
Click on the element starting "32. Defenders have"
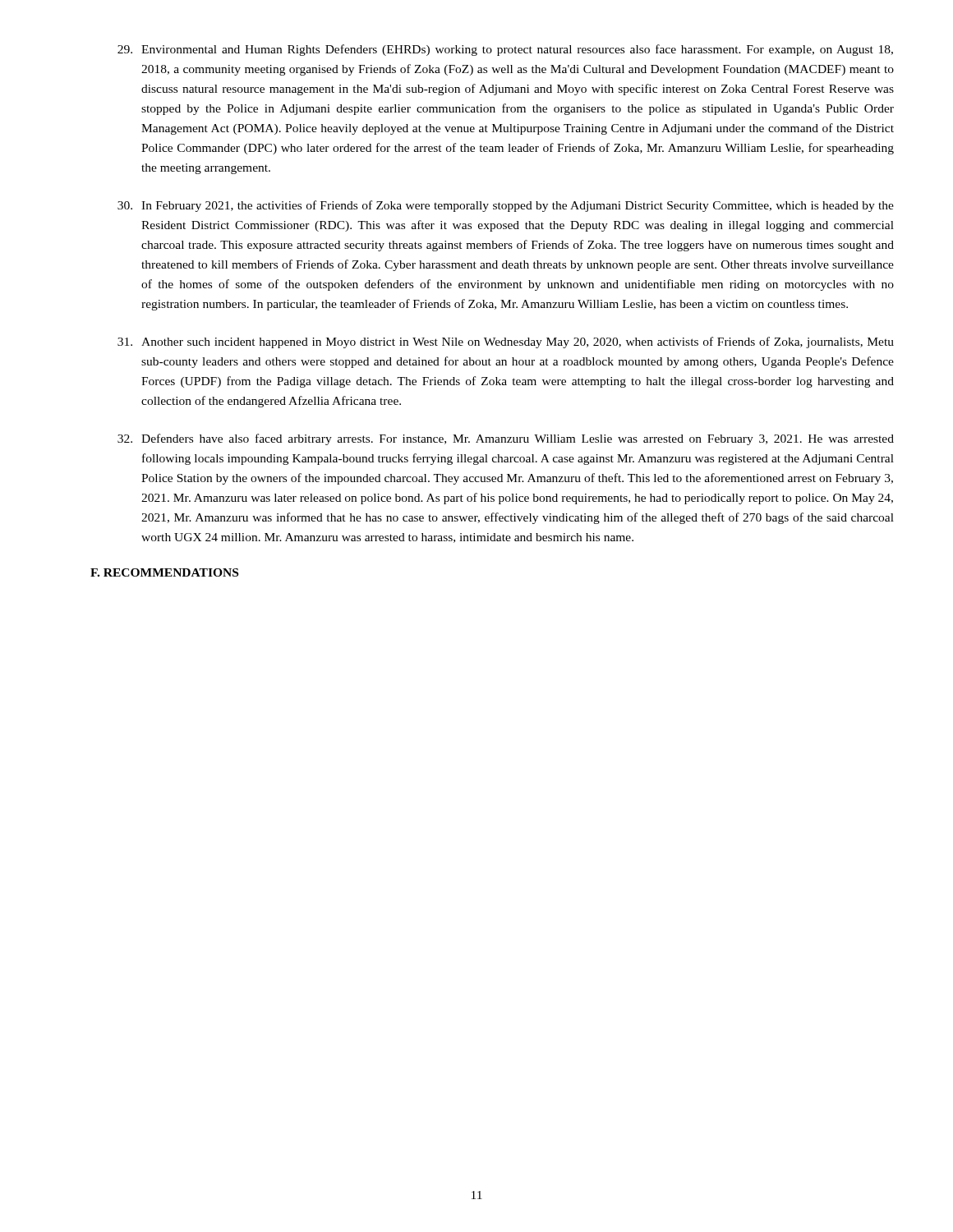pyautogui.click(x=492, y=488)
